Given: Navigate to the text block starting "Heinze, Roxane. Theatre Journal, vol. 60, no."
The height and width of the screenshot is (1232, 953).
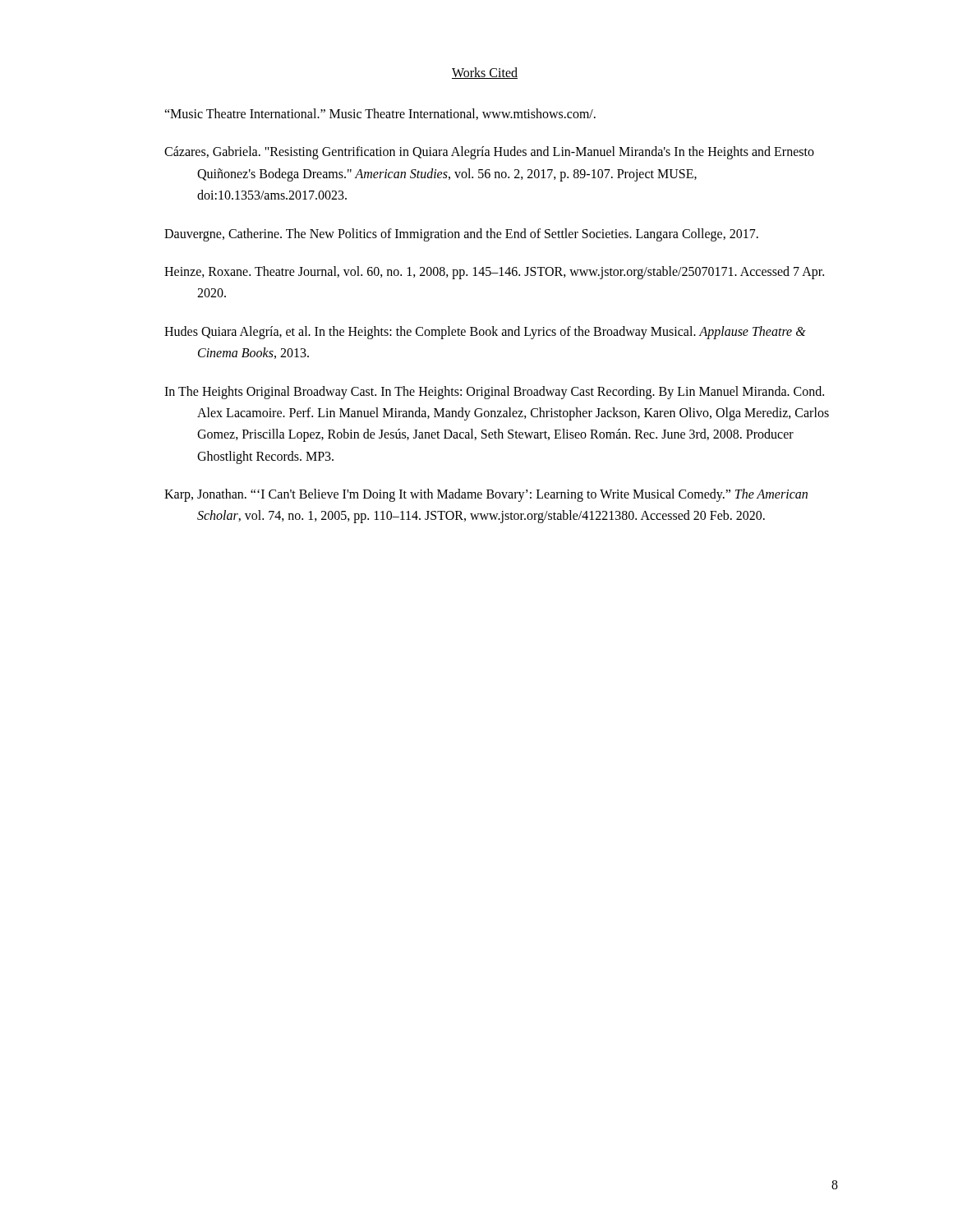Looking at the screenshot, I should (x=495, y=282).
